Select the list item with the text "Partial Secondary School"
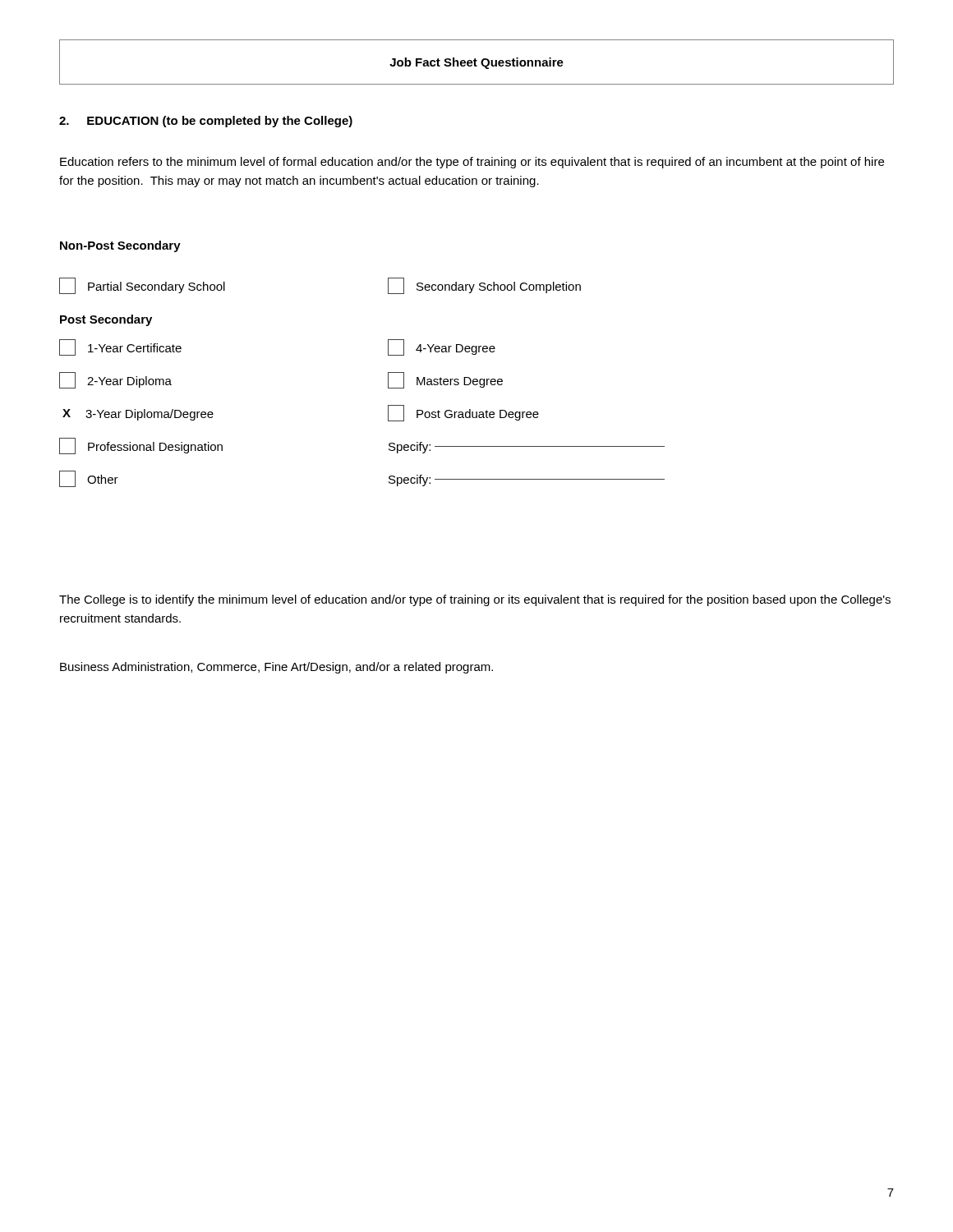 pyautogui.click(x=142, y=286)
